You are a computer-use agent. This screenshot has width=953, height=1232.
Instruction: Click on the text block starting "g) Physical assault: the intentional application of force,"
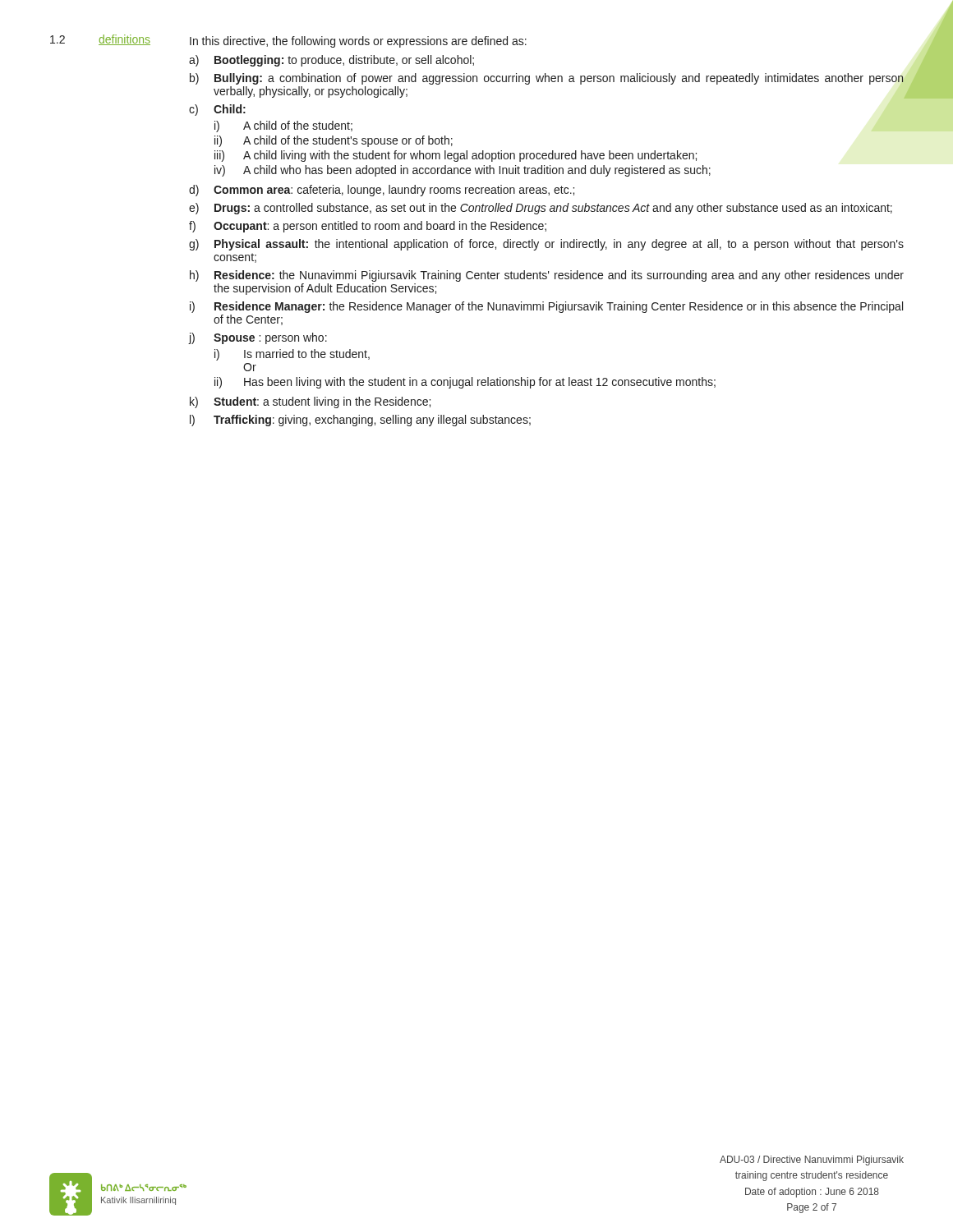pos(546,251)
